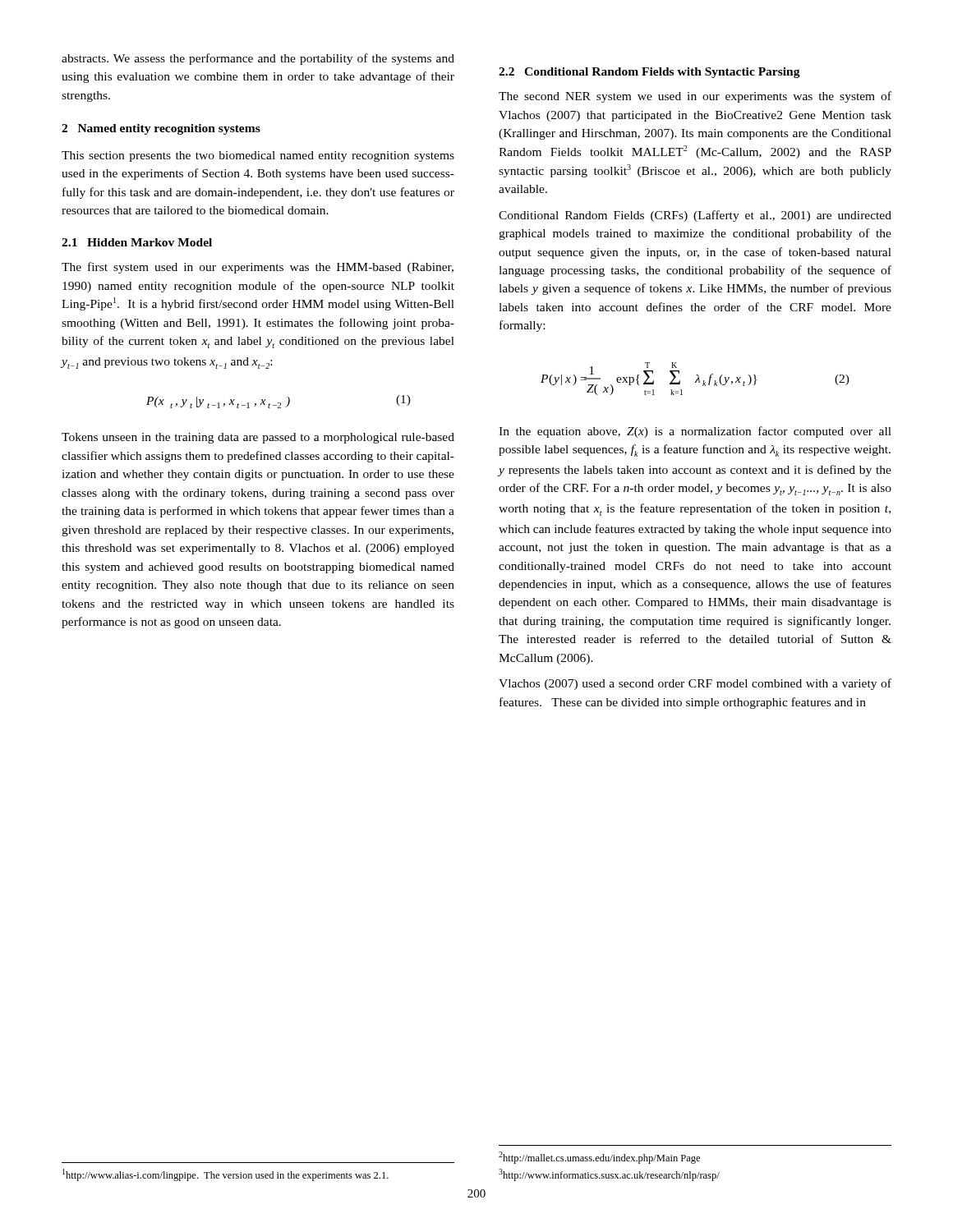Point to the passage starting "2 Named entity"
This screenshot has width=953, height=1232.
tap(258, 129)
